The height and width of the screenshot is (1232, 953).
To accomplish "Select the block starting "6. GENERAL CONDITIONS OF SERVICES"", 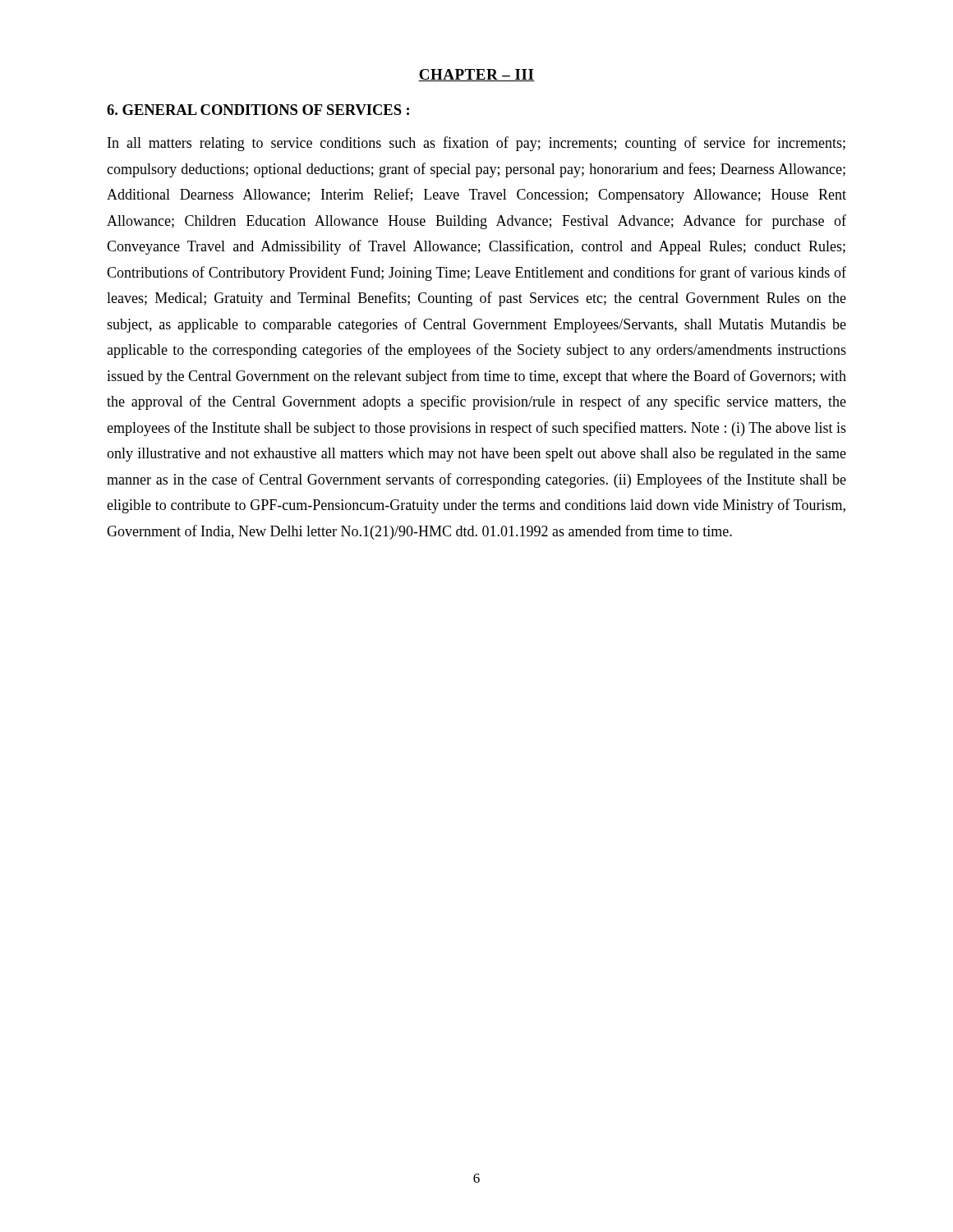I will point(259,110).
